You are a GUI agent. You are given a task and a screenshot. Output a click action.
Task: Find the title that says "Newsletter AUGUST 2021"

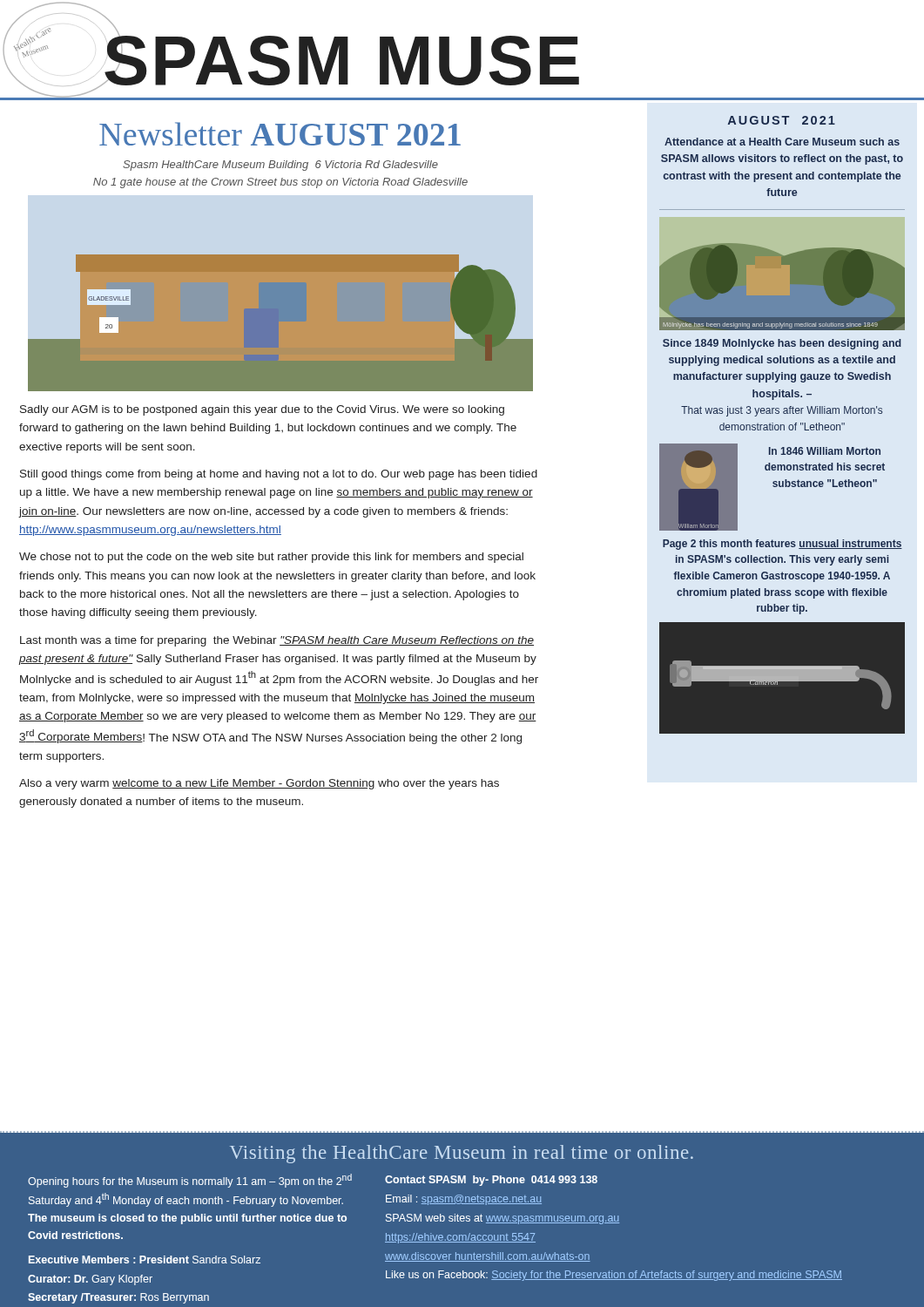[x=280, y=134]
